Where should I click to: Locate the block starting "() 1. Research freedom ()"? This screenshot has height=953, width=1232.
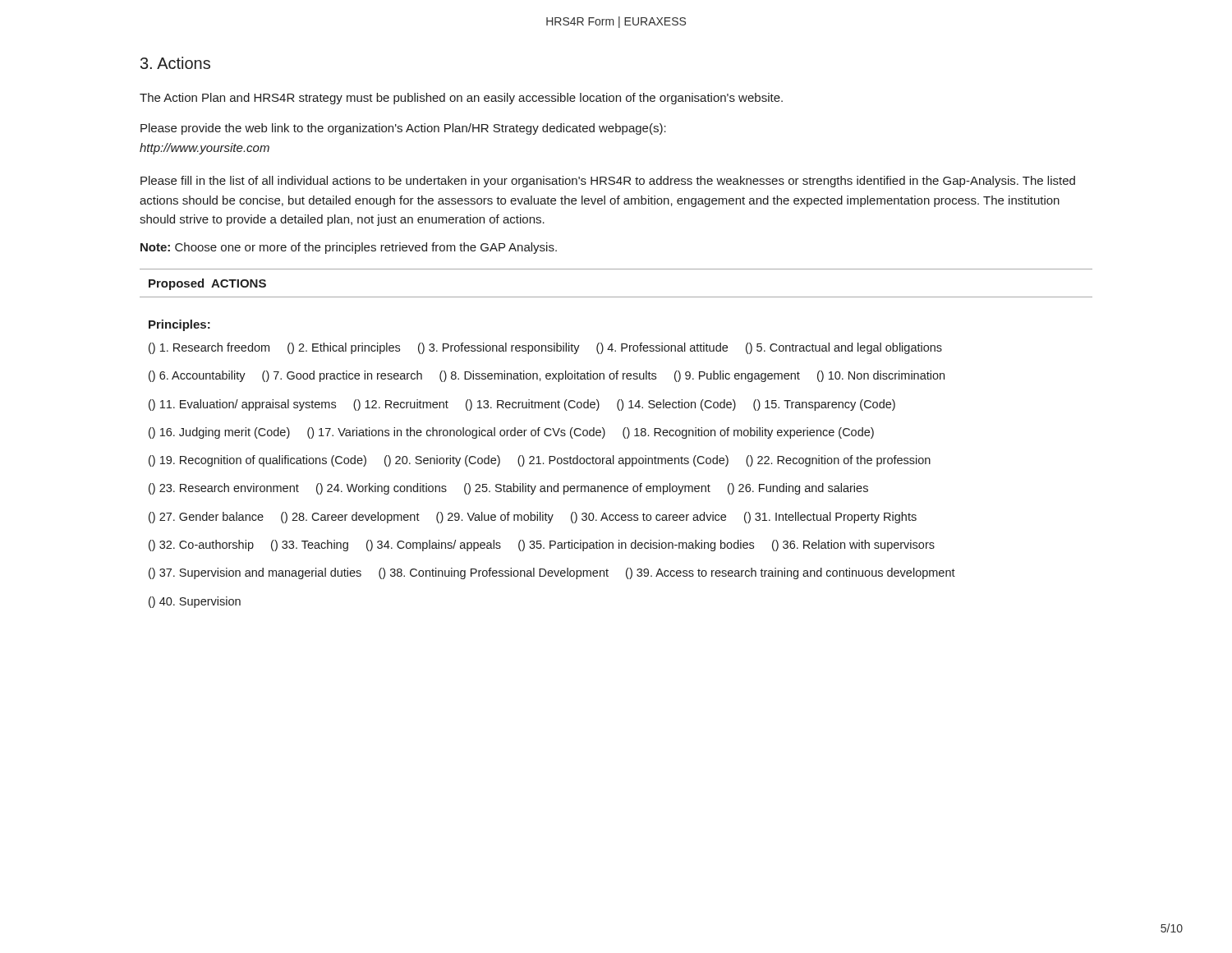(545, 348)
